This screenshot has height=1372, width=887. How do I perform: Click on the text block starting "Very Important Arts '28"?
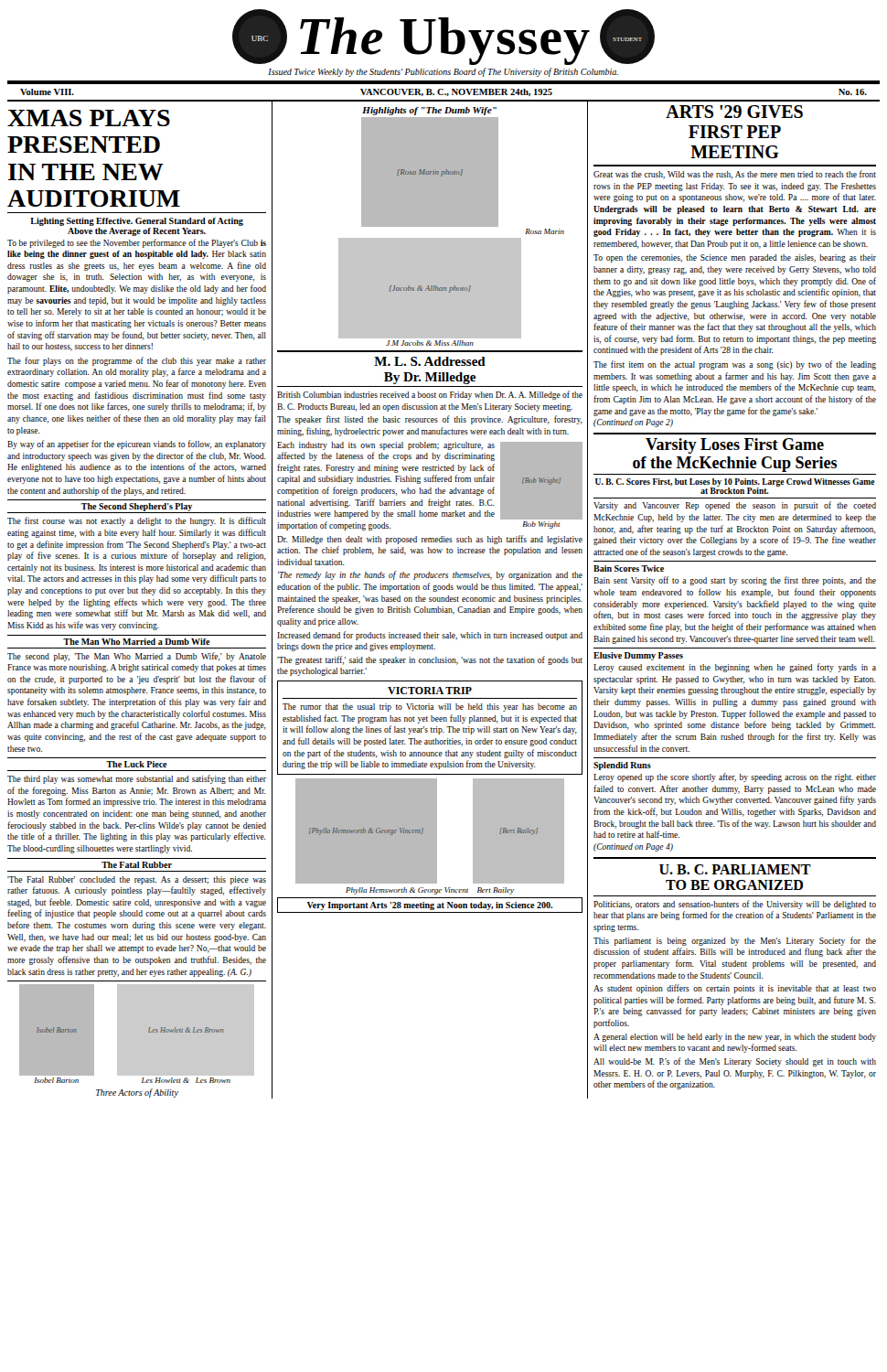(x=430, y=905)
